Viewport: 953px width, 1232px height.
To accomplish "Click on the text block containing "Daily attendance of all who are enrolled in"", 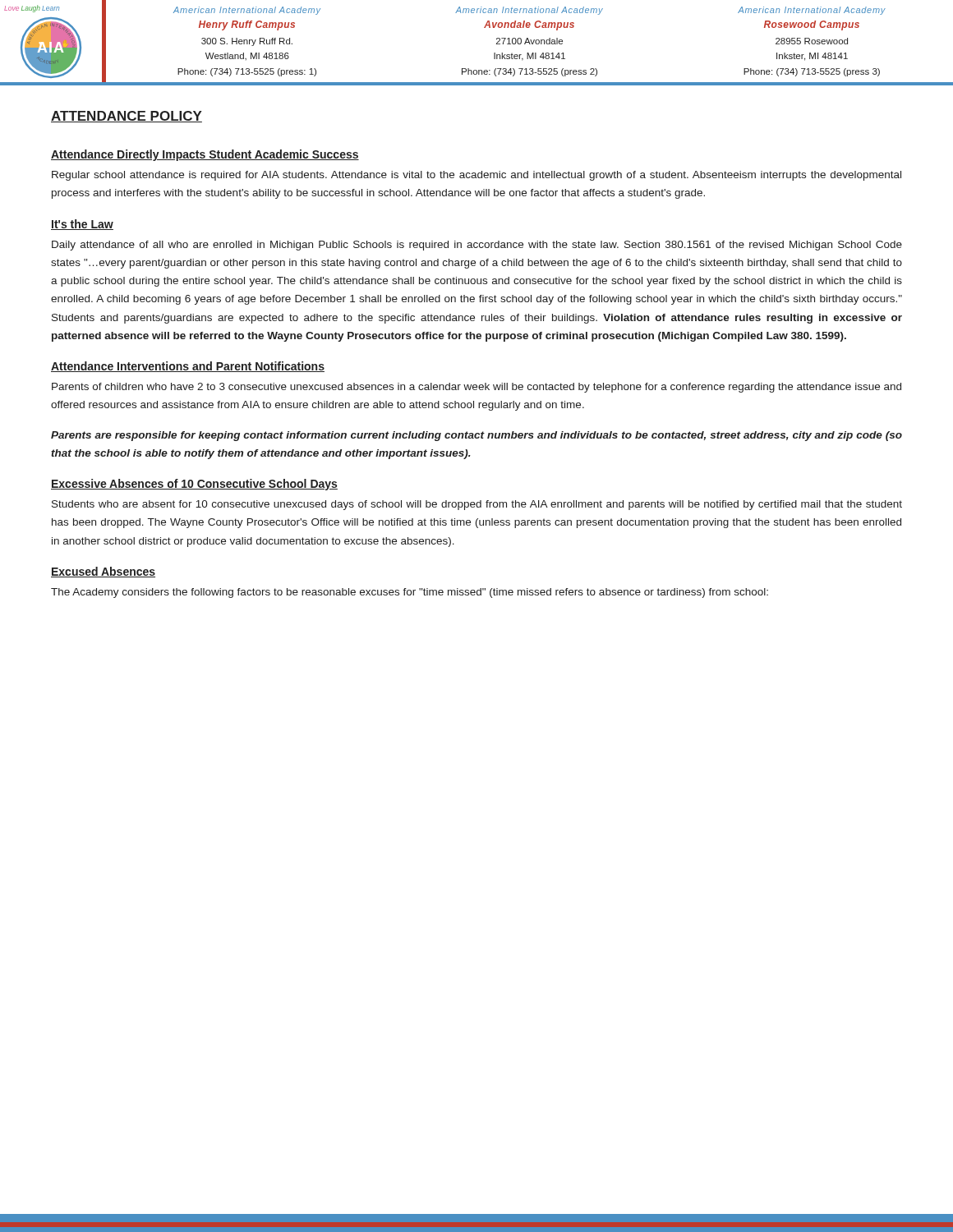I will tap(476, 290).
